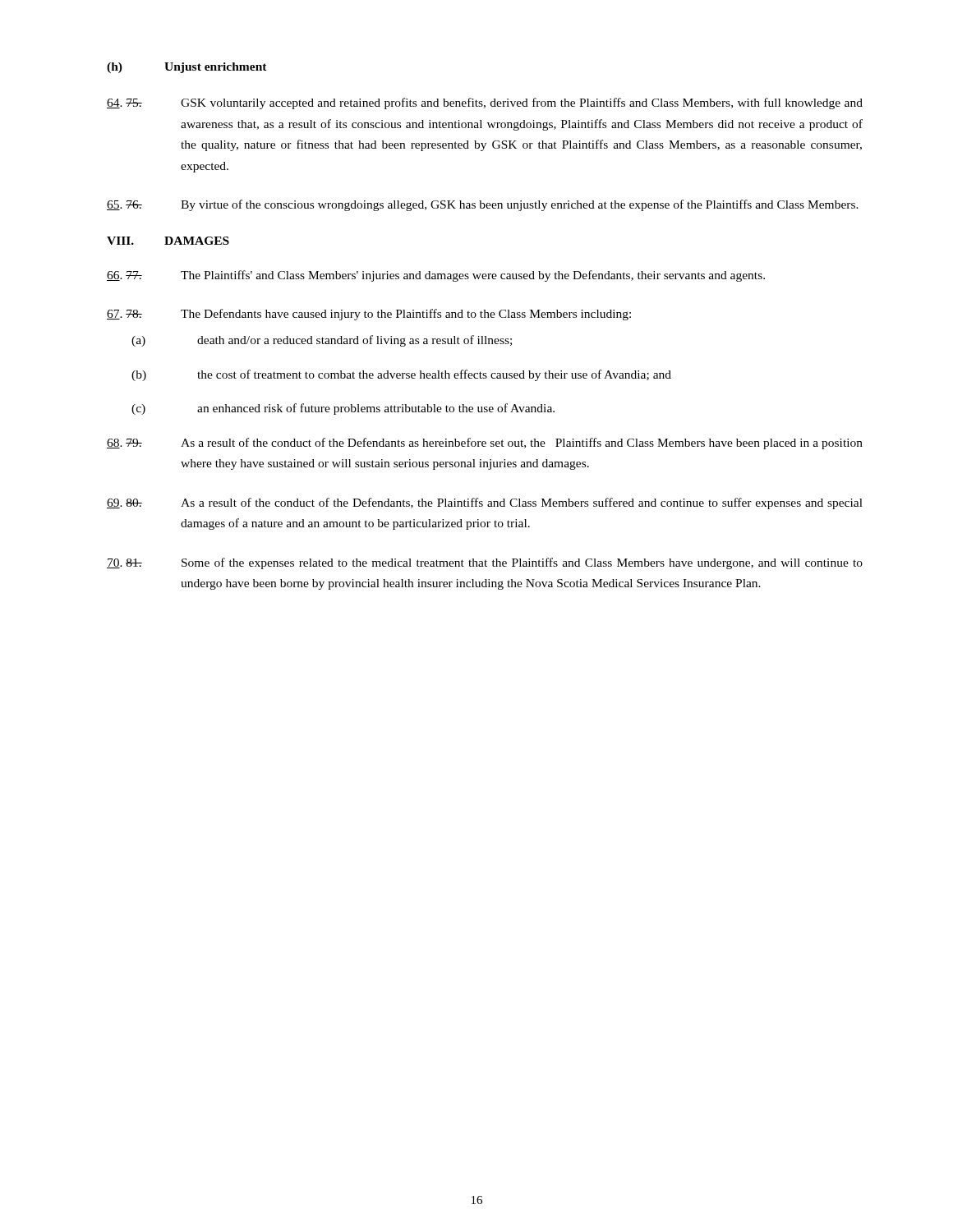
Task: Locate the element starting "67. 78. The"
Action: click(x=485, y=314)
